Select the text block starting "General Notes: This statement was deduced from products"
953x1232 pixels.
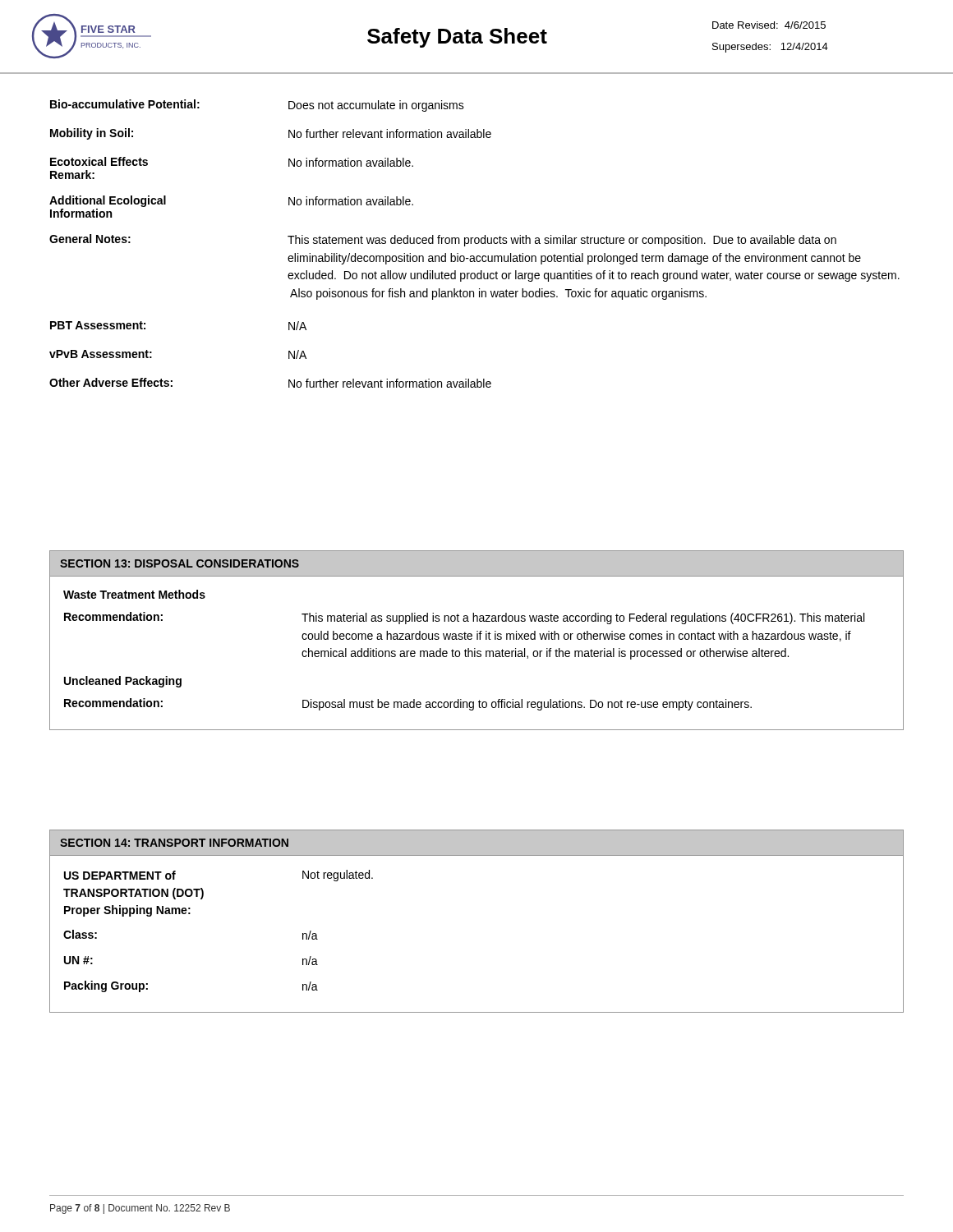(x=476, y=267)
